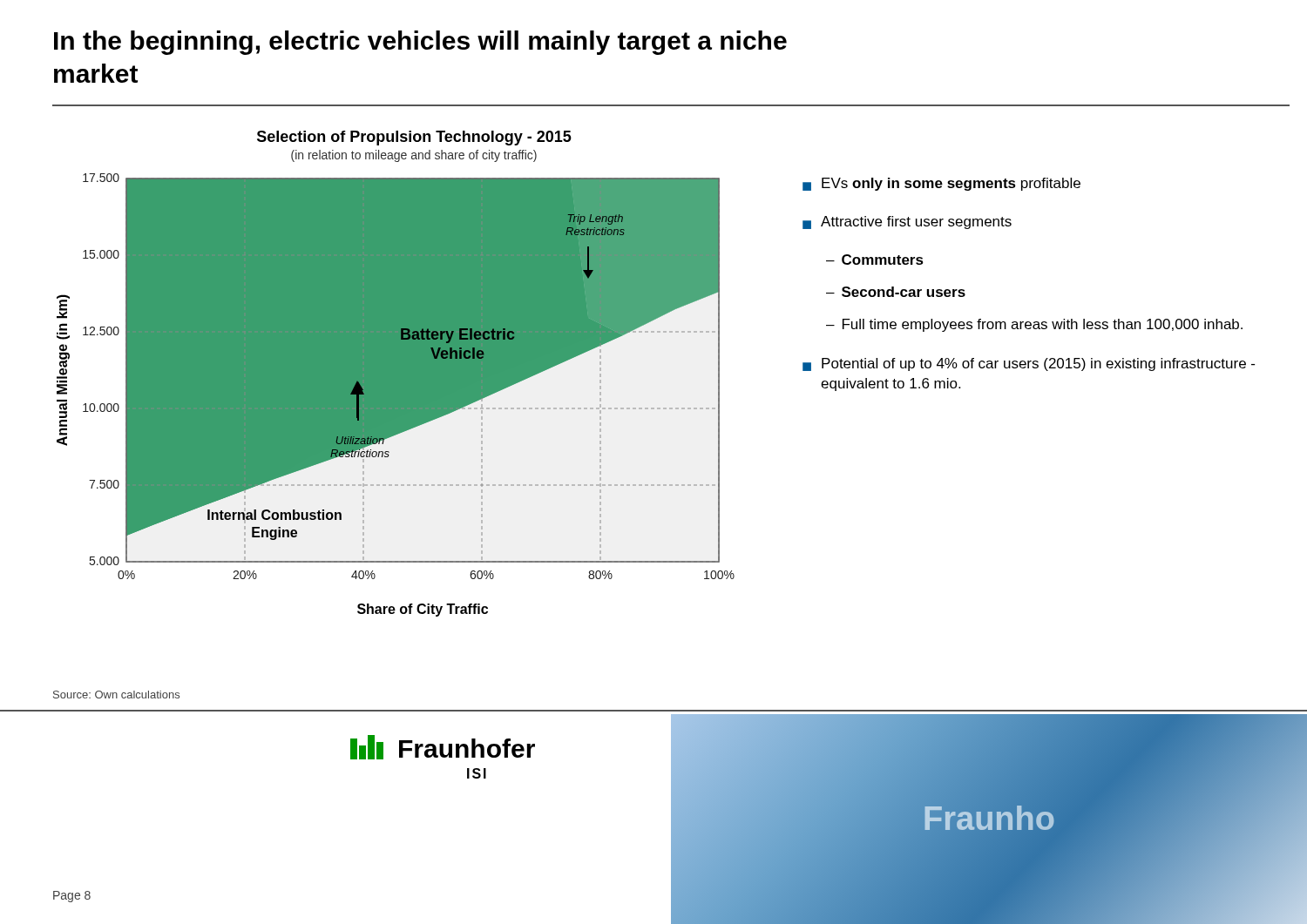This screenshot has height=924, width=1307.
Task: Find the block on this page that starts "– Full time"
Action: (x=1035, y=325)
